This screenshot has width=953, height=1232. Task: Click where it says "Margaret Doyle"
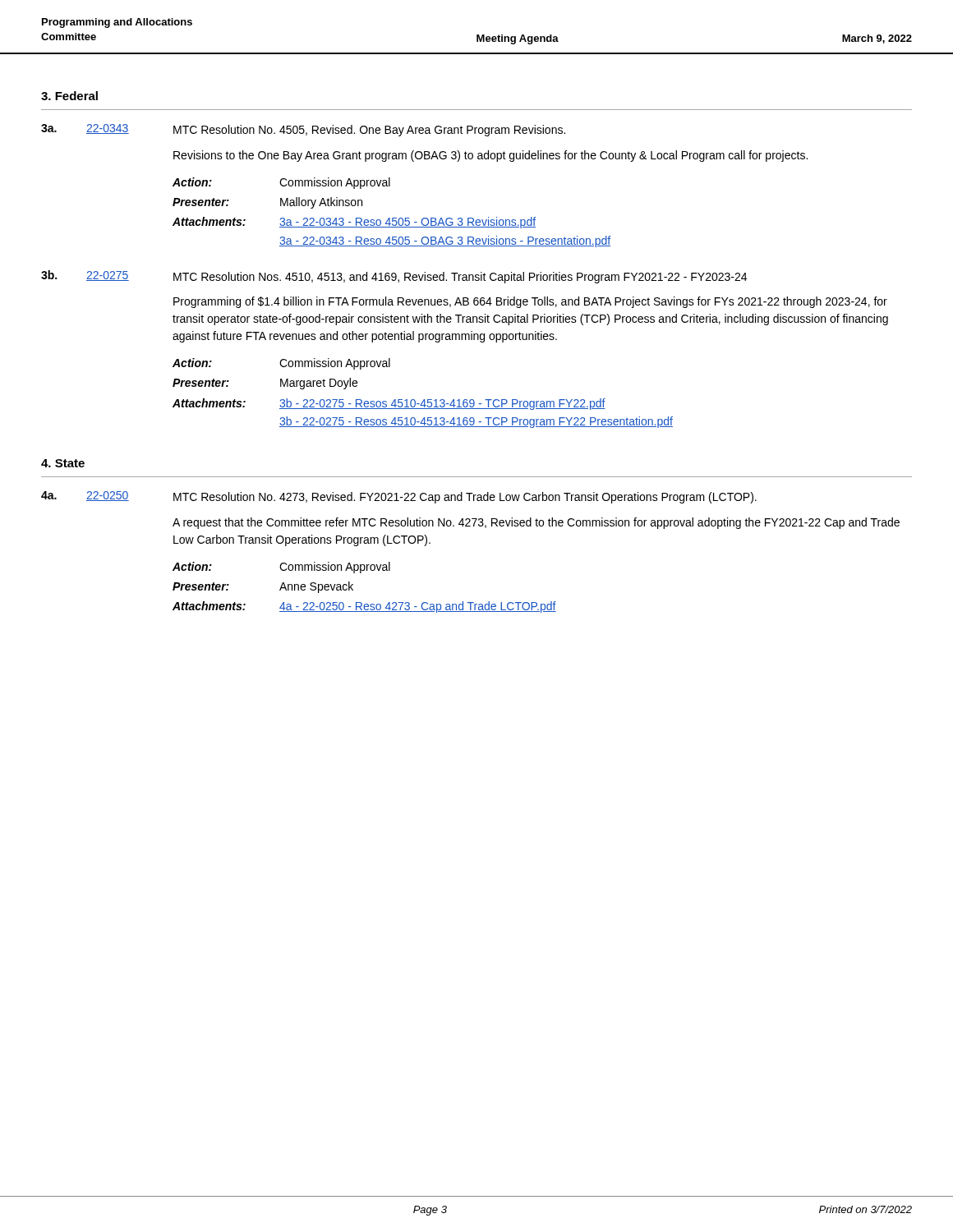319,383
